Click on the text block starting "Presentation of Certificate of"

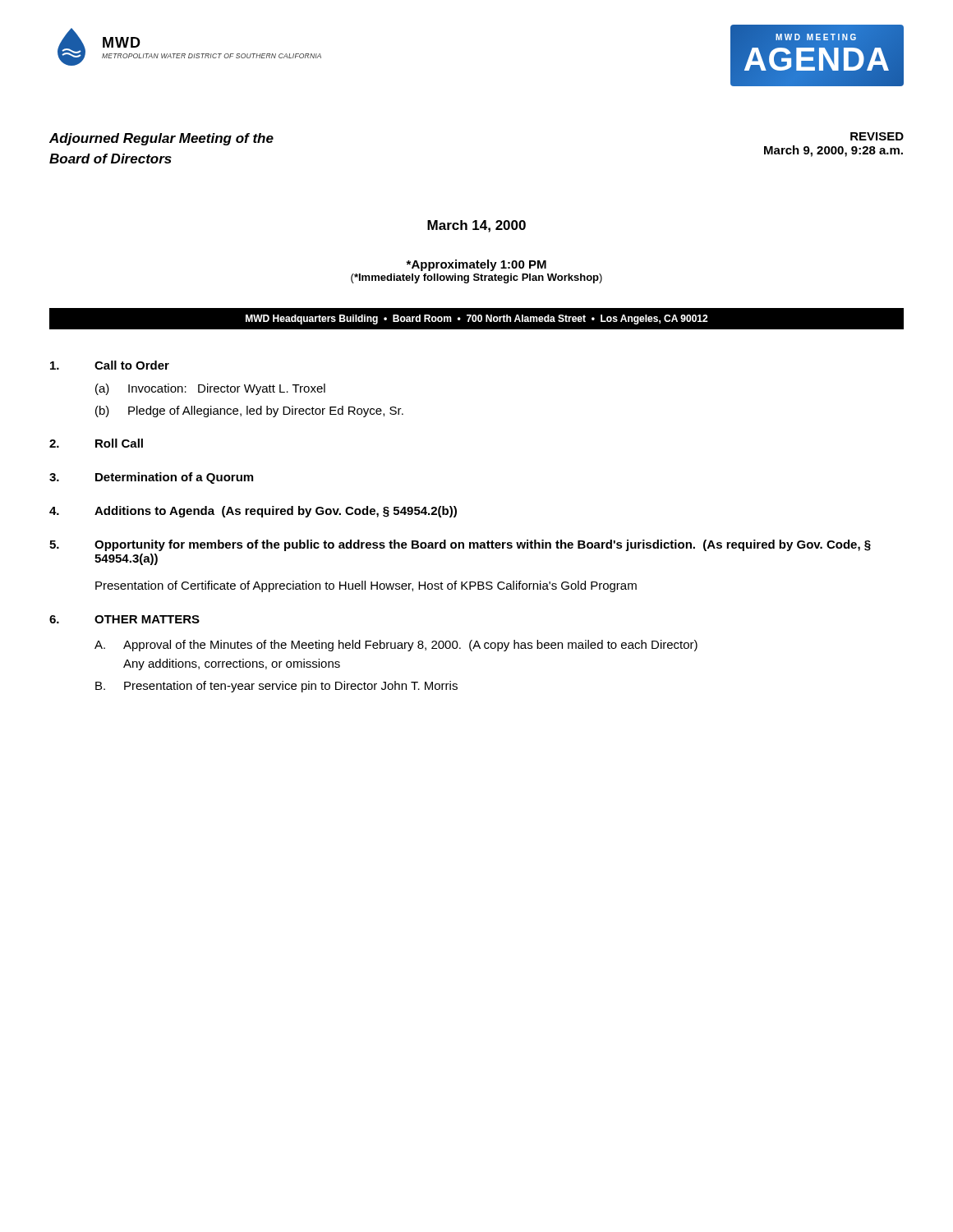pyautogui.click(x=366, y=585)
